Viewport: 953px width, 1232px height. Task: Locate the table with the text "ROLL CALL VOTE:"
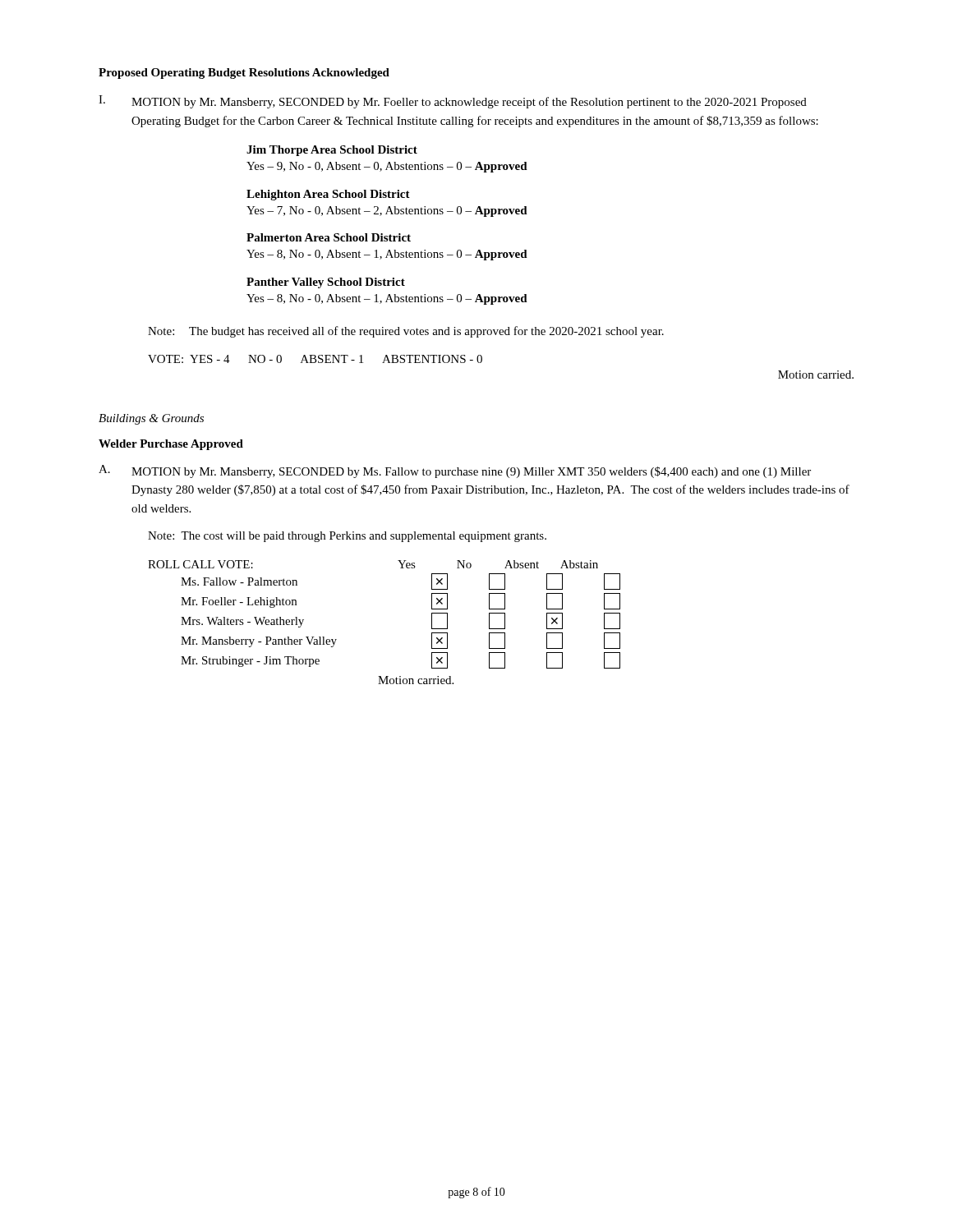(501, 623)
